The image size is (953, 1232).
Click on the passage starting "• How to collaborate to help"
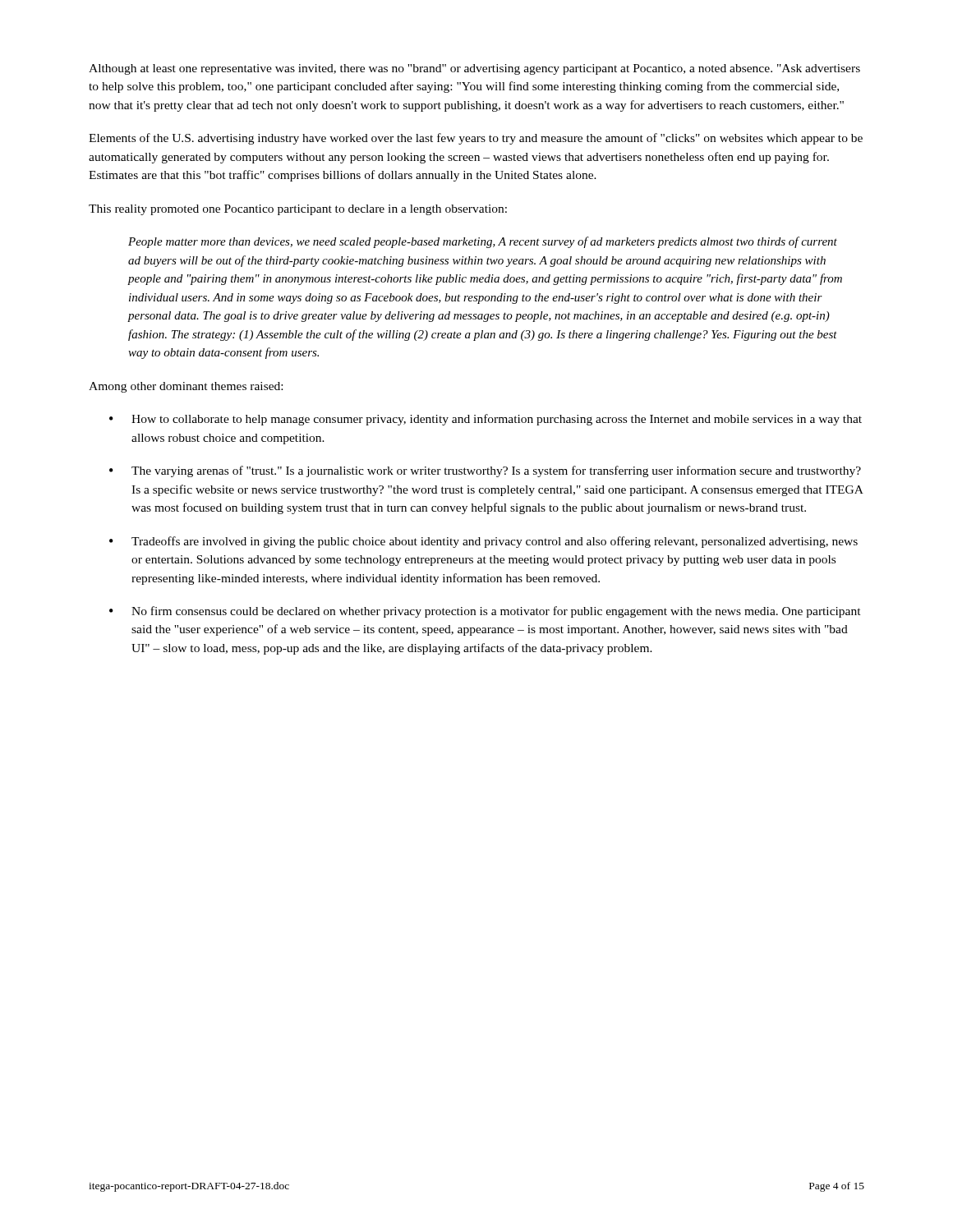486,428
